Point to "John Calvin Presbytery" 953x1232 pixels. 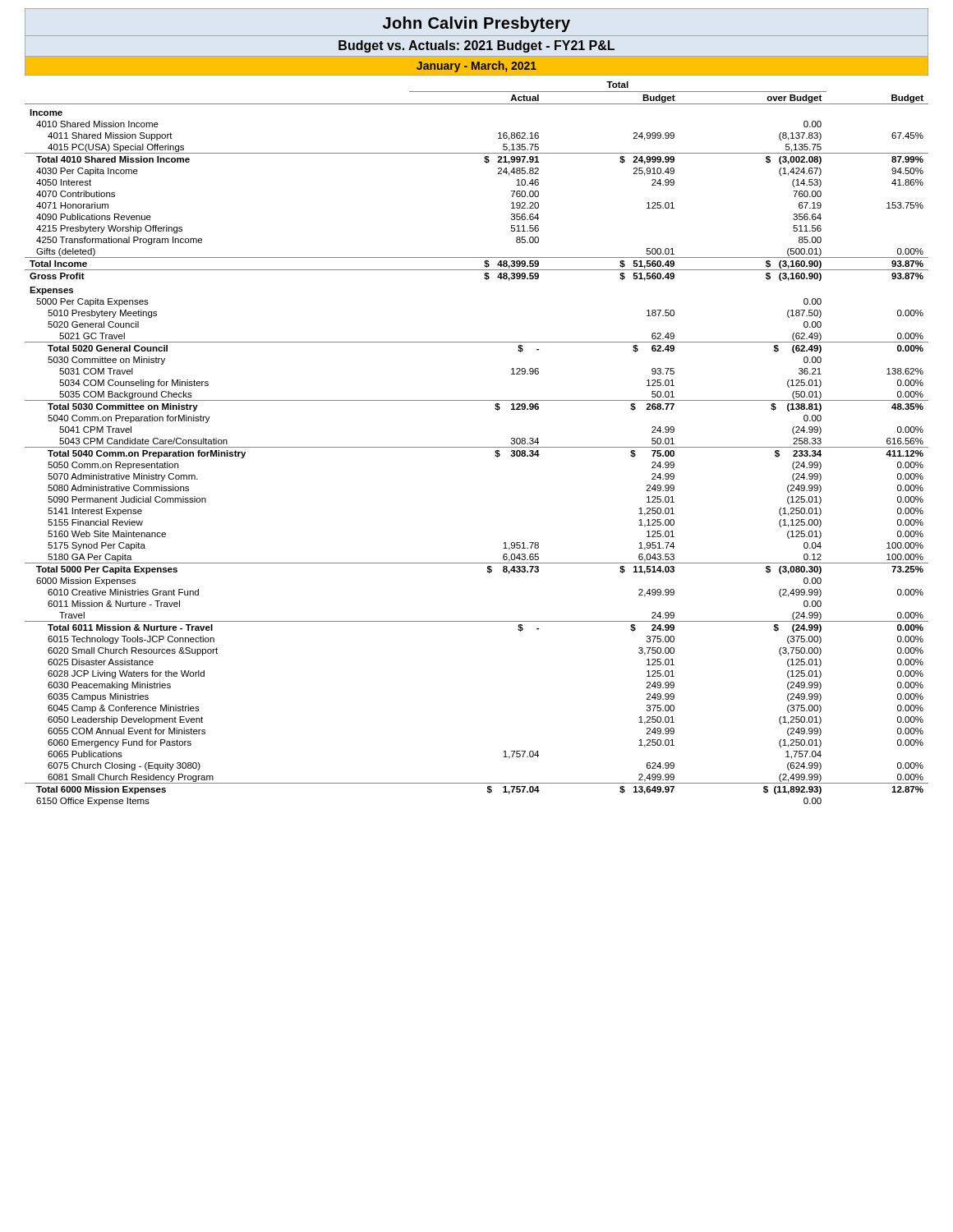pos(476,23)
